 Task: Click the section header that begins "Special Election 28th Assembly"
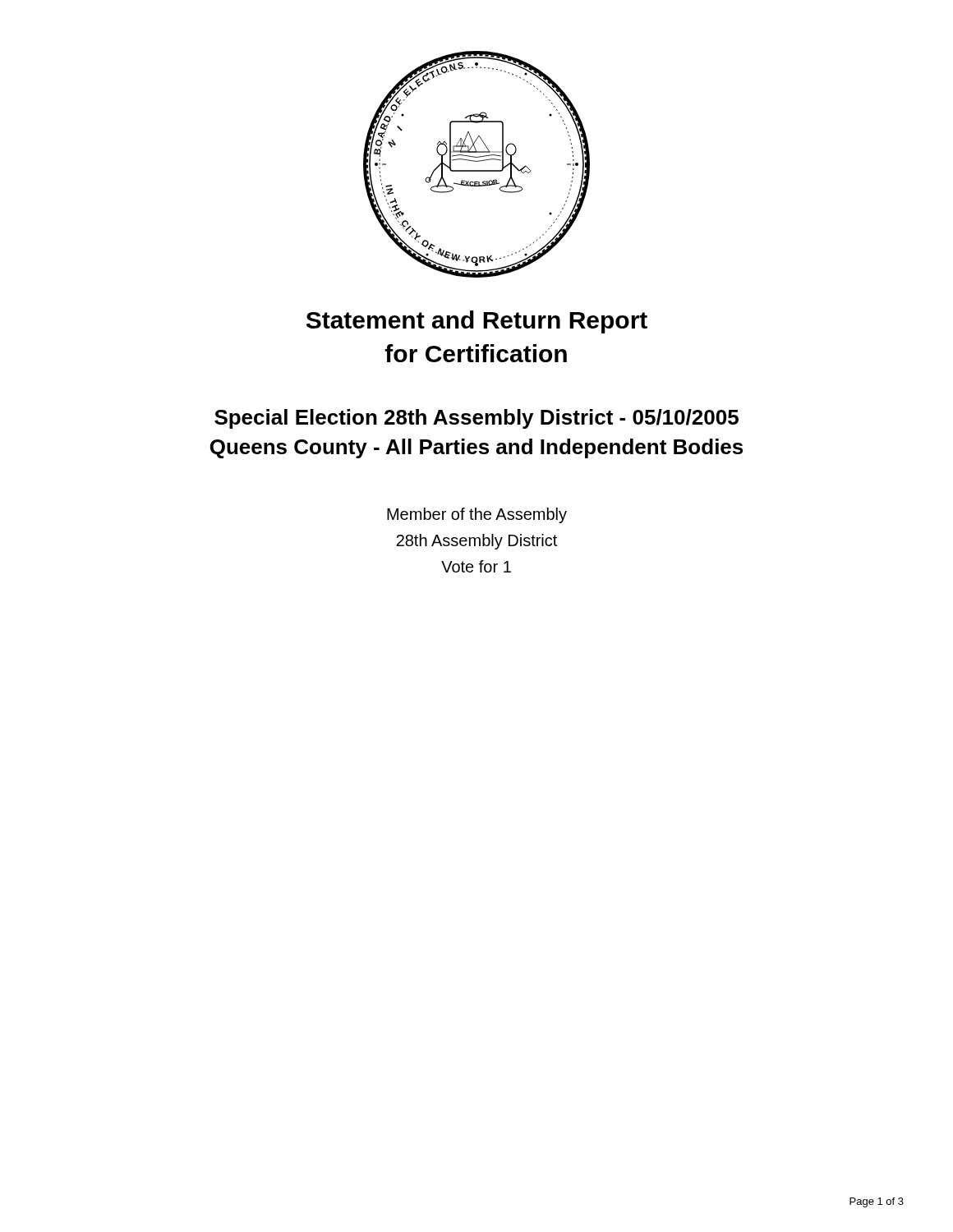coord(476,432)
